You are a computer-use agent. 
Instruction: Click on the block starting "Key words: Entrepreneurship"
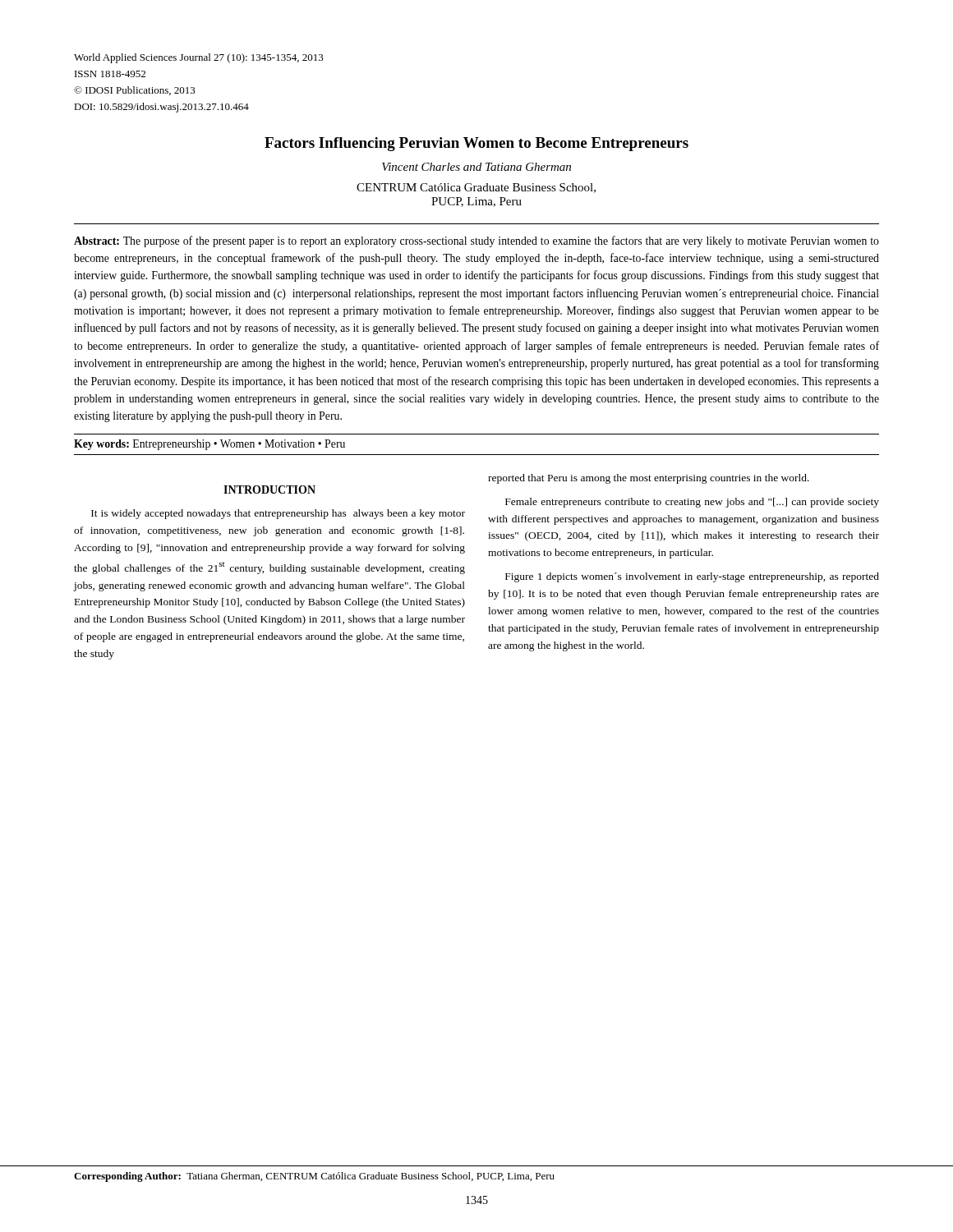tap(210, 444)
